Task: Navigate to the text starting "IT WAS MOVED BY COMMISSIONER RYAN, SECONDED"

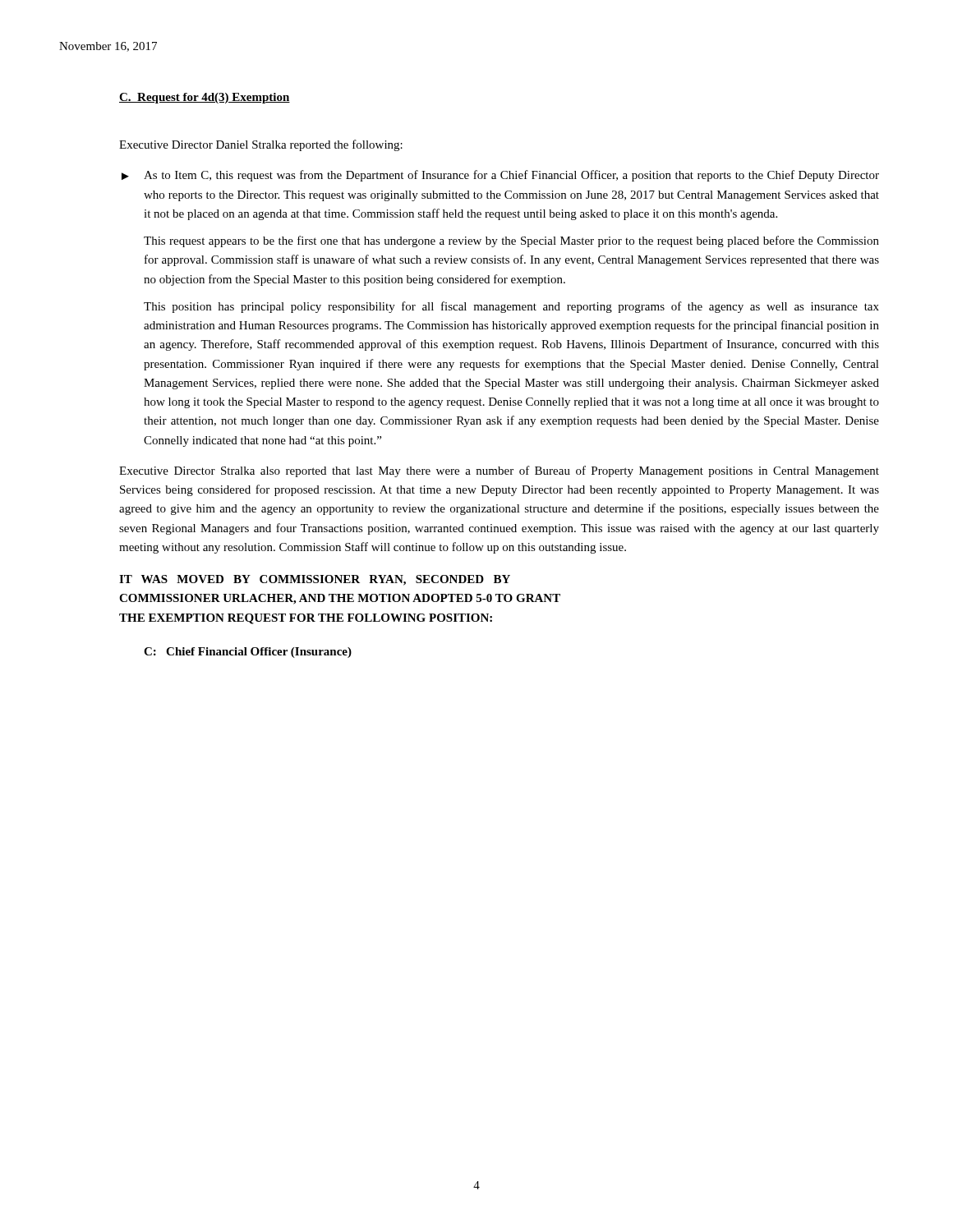Action: tap(340, 598)
